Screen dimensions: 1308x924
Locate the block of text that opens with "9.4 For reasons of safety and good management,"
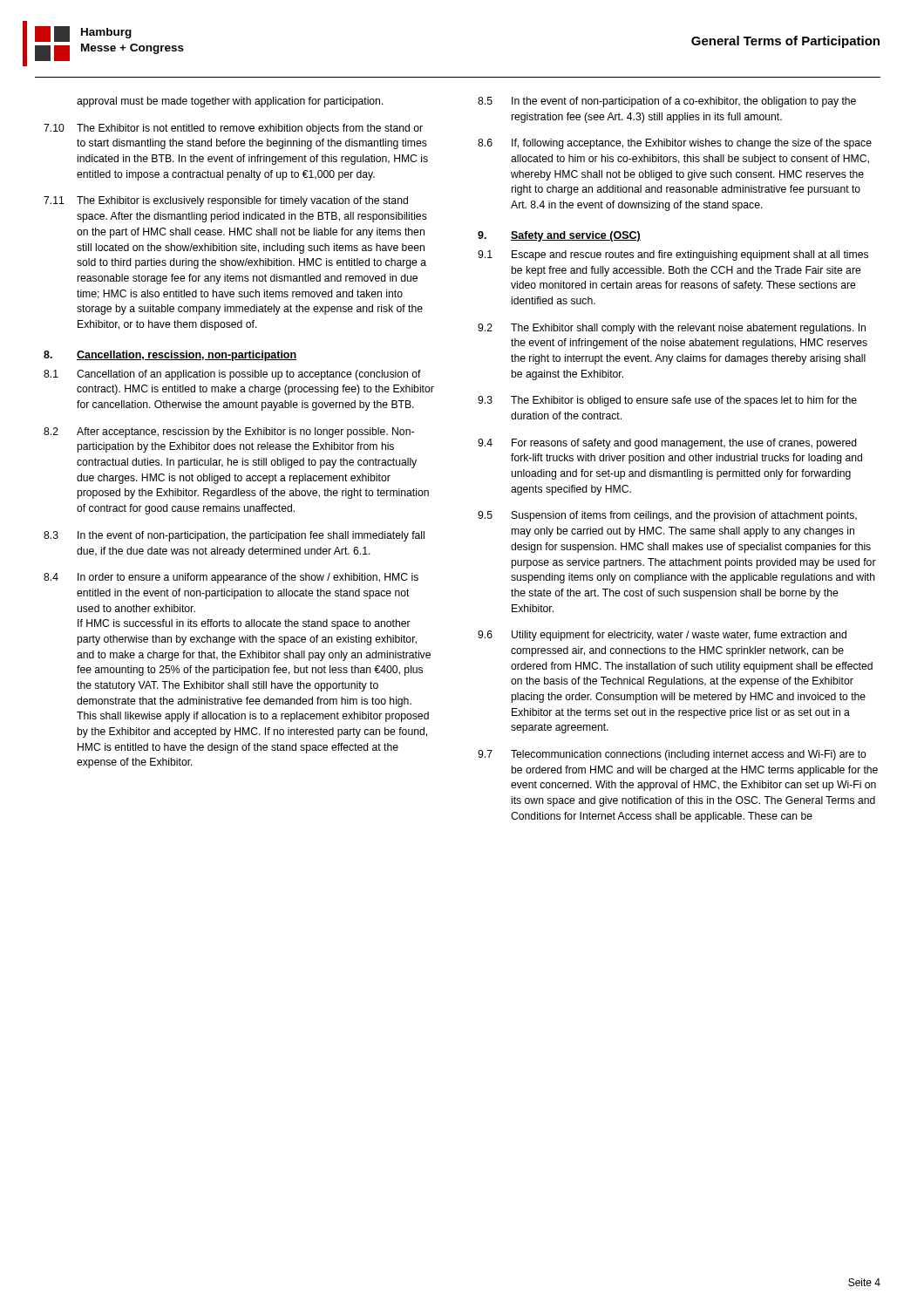[x=678, y=467]
